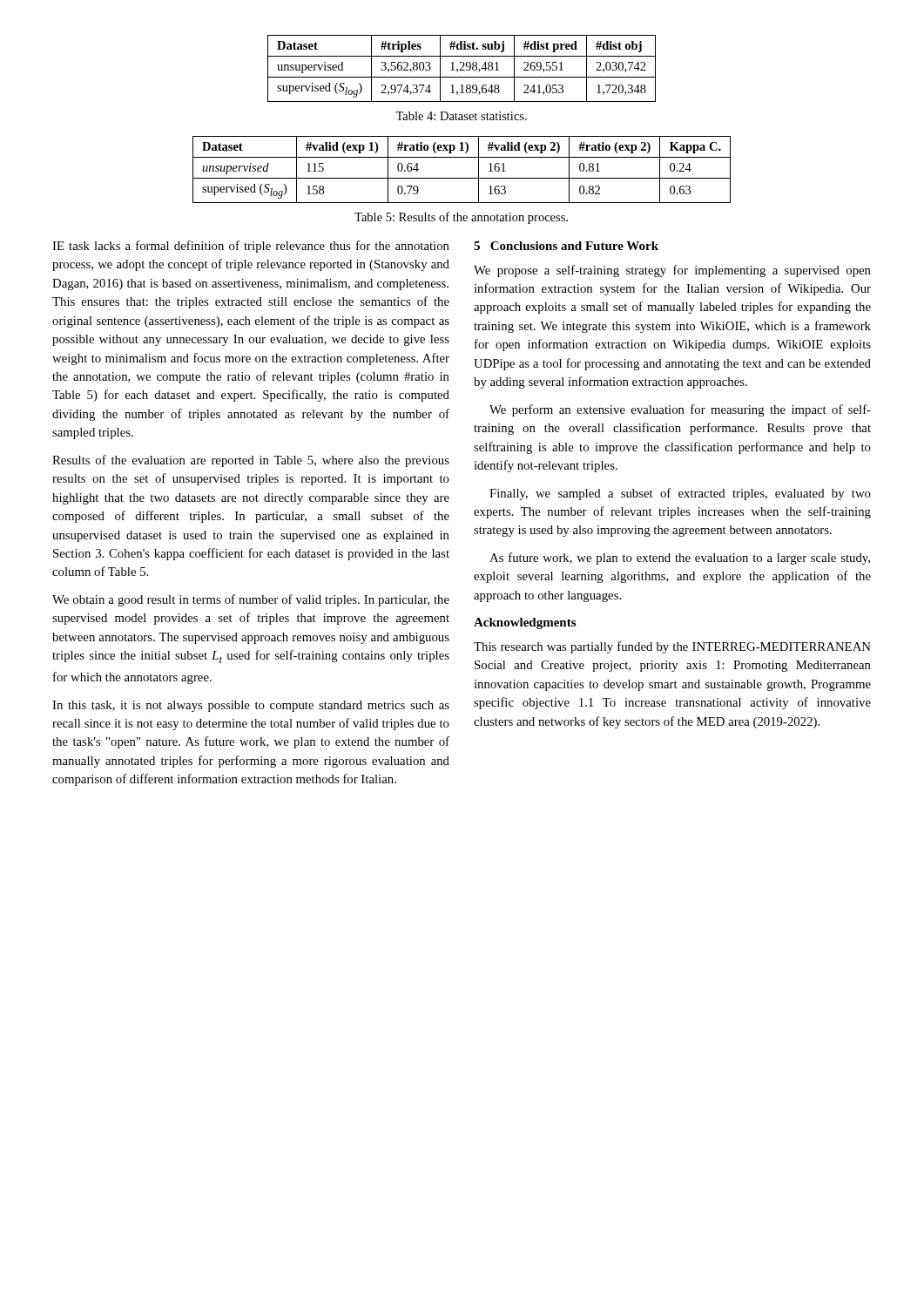Viewport: 924px width, 1307px height.
Task: Find the caption containing "Table 4: Dataset statistics."
Action: pos(462,116)
